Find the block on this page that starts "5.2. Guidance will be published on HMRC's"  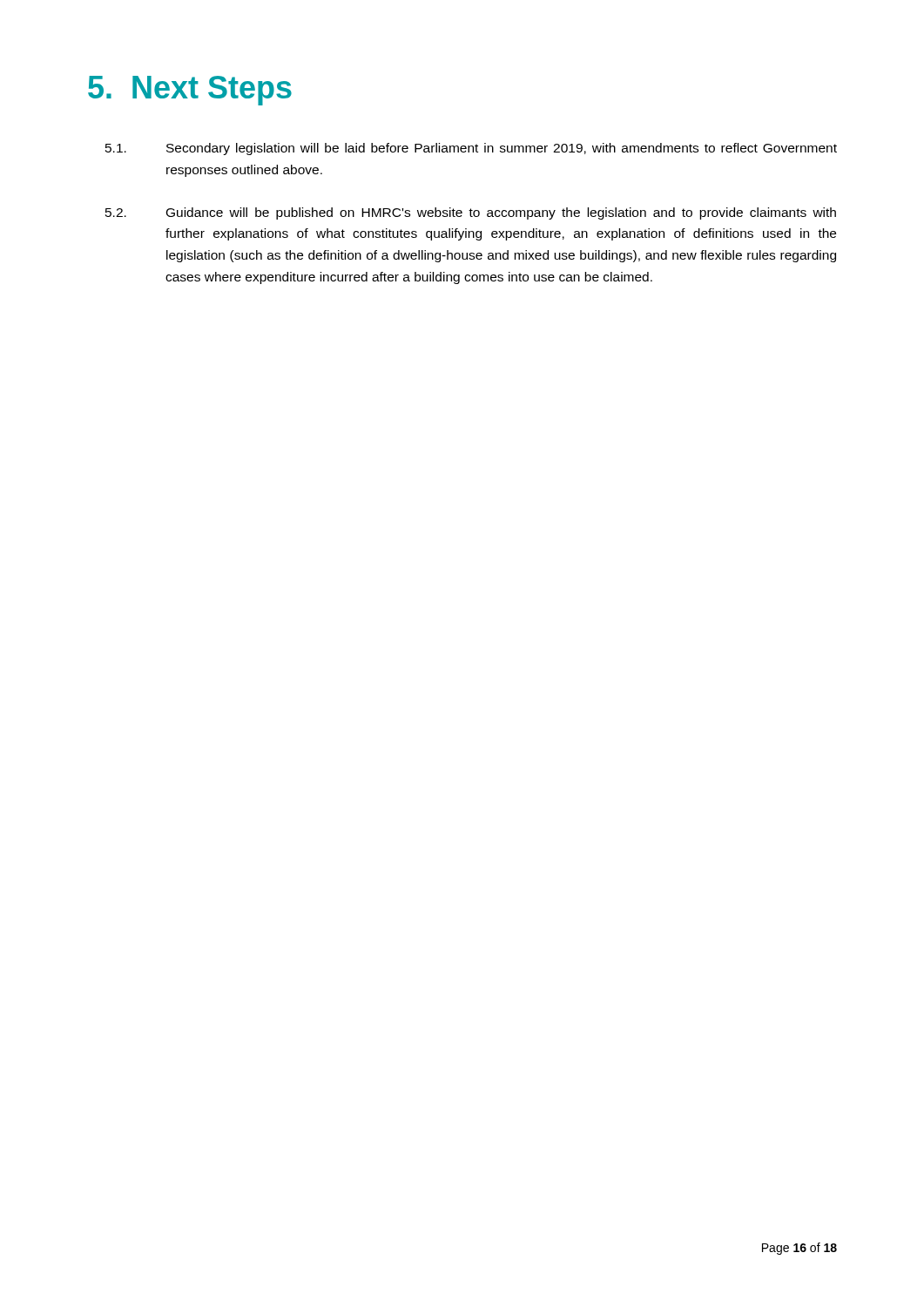[x=471, y=245]
